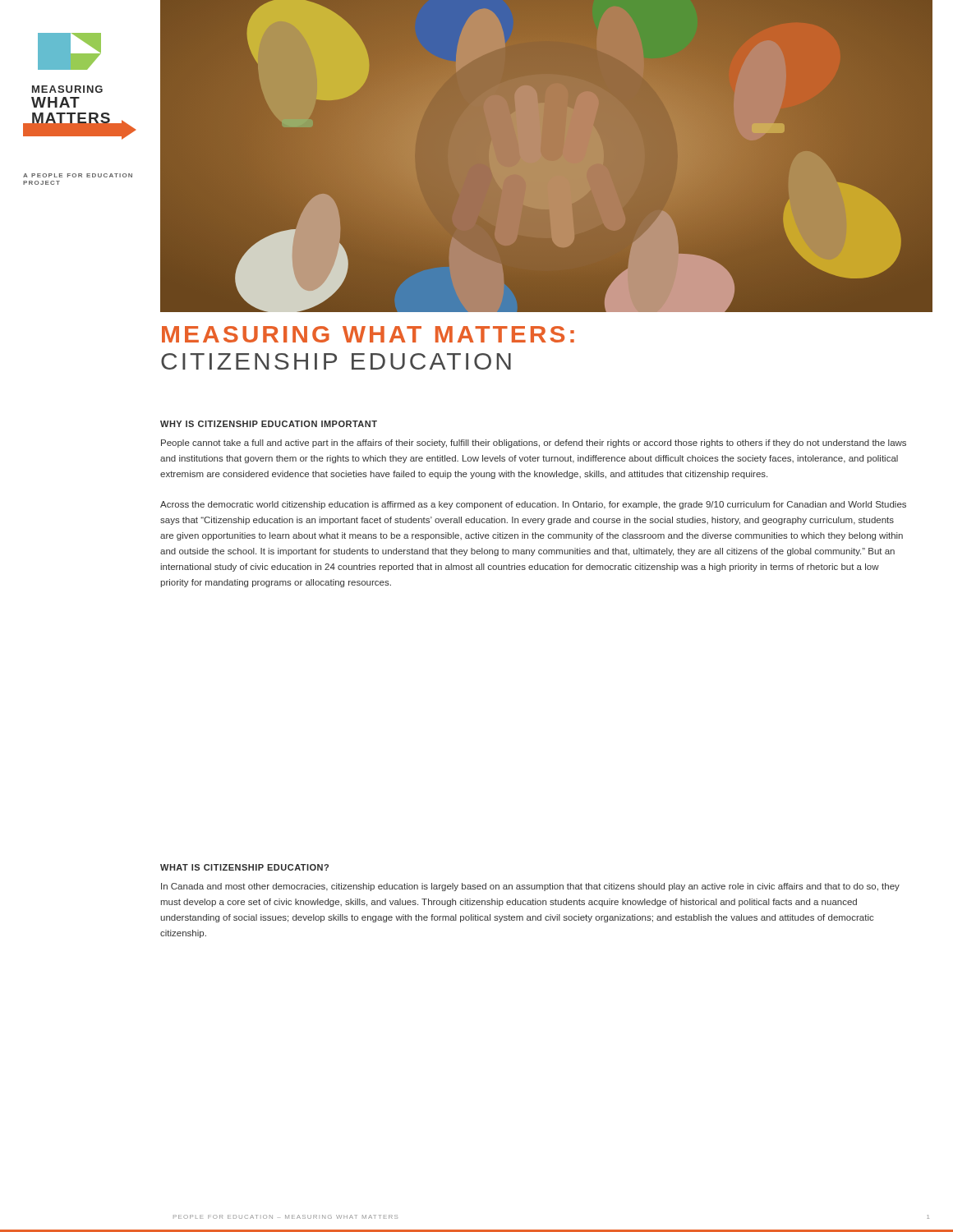
Task: Click the passage that begins "Across the democratic"
Action: 534,544
